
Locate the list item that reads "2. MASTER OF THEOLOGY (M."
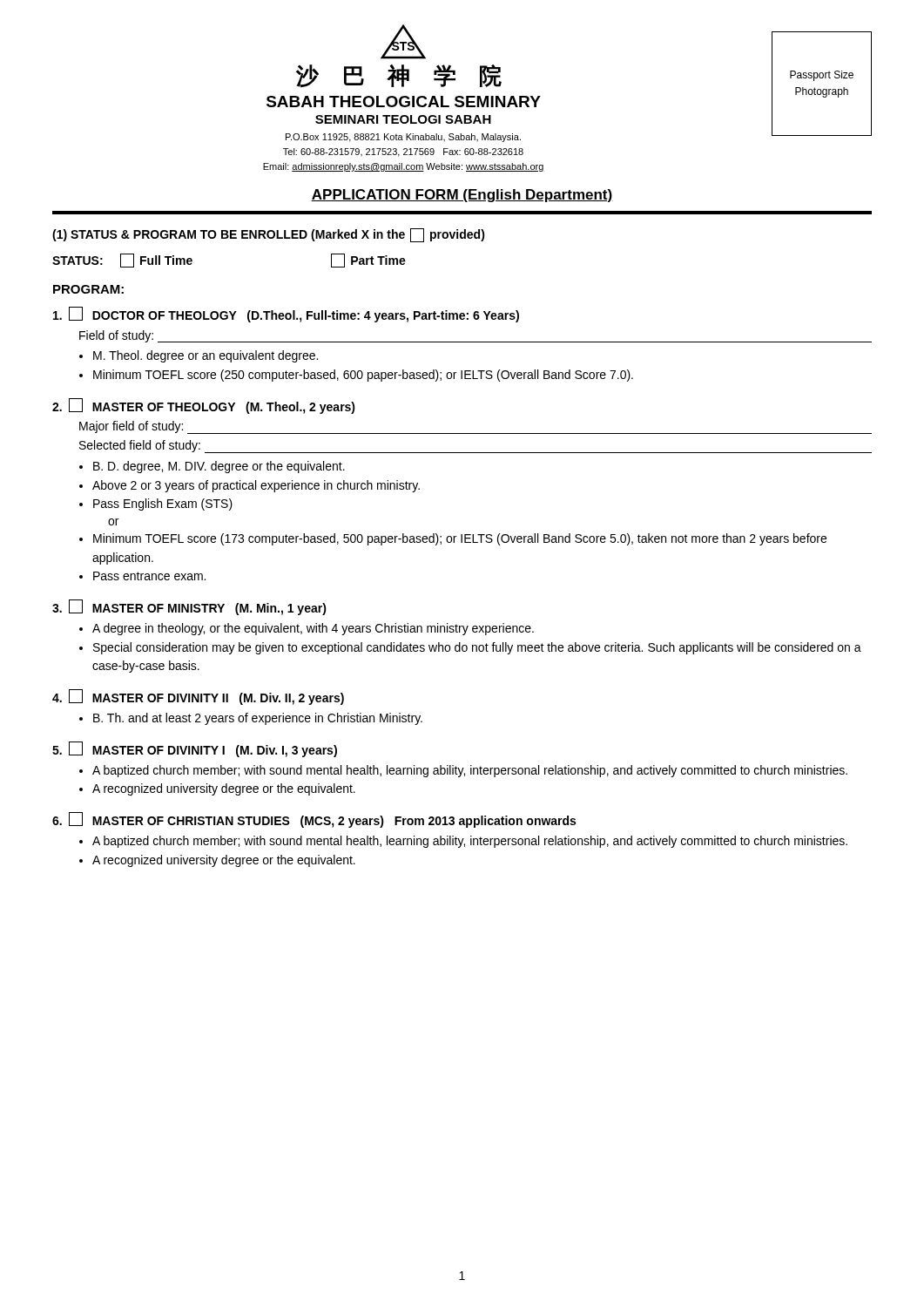204,406
